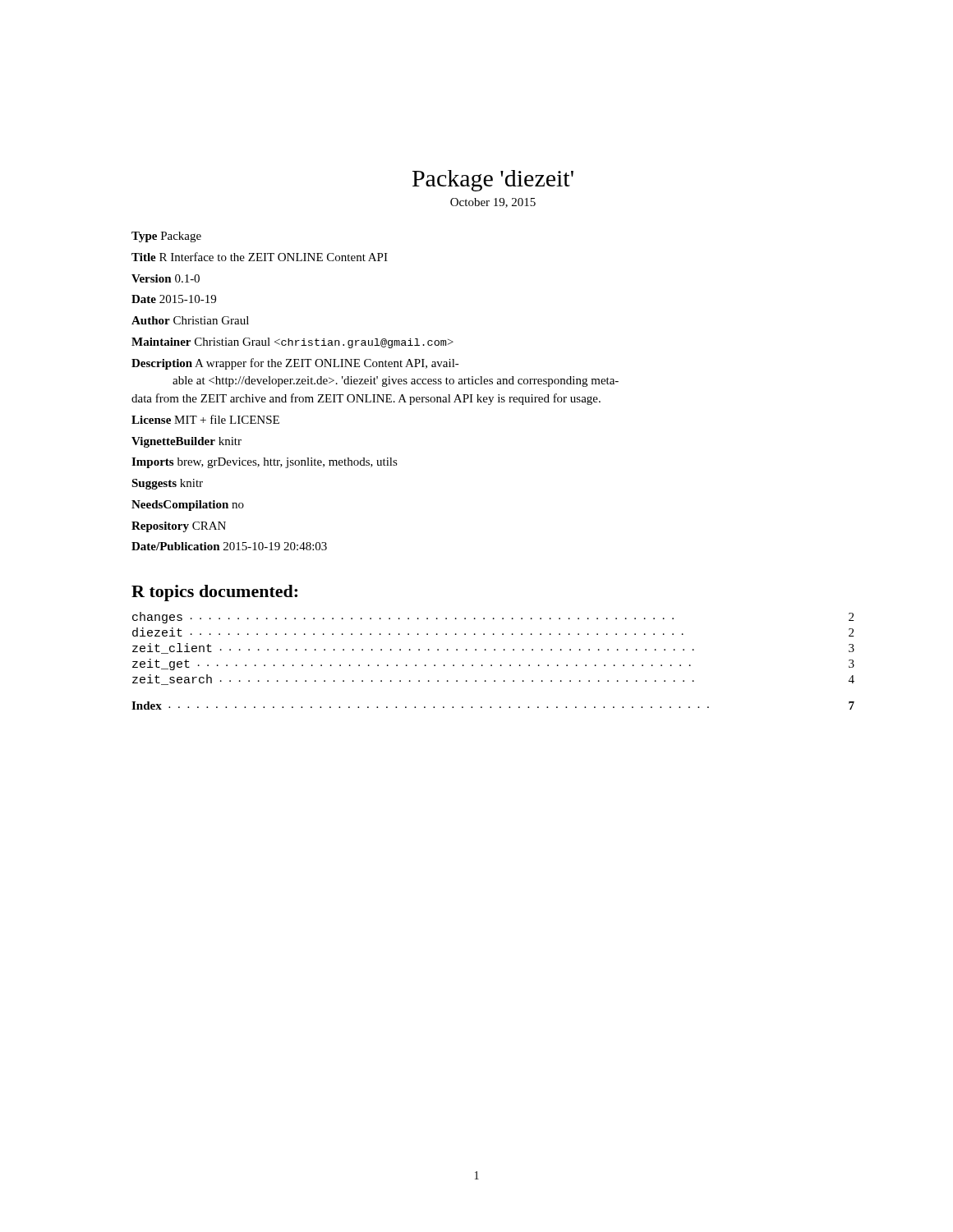Viewport: 953px width, 1232px height.
Task: Click where it says "Author Christian Graul"
Action: [x=190, y=320]
